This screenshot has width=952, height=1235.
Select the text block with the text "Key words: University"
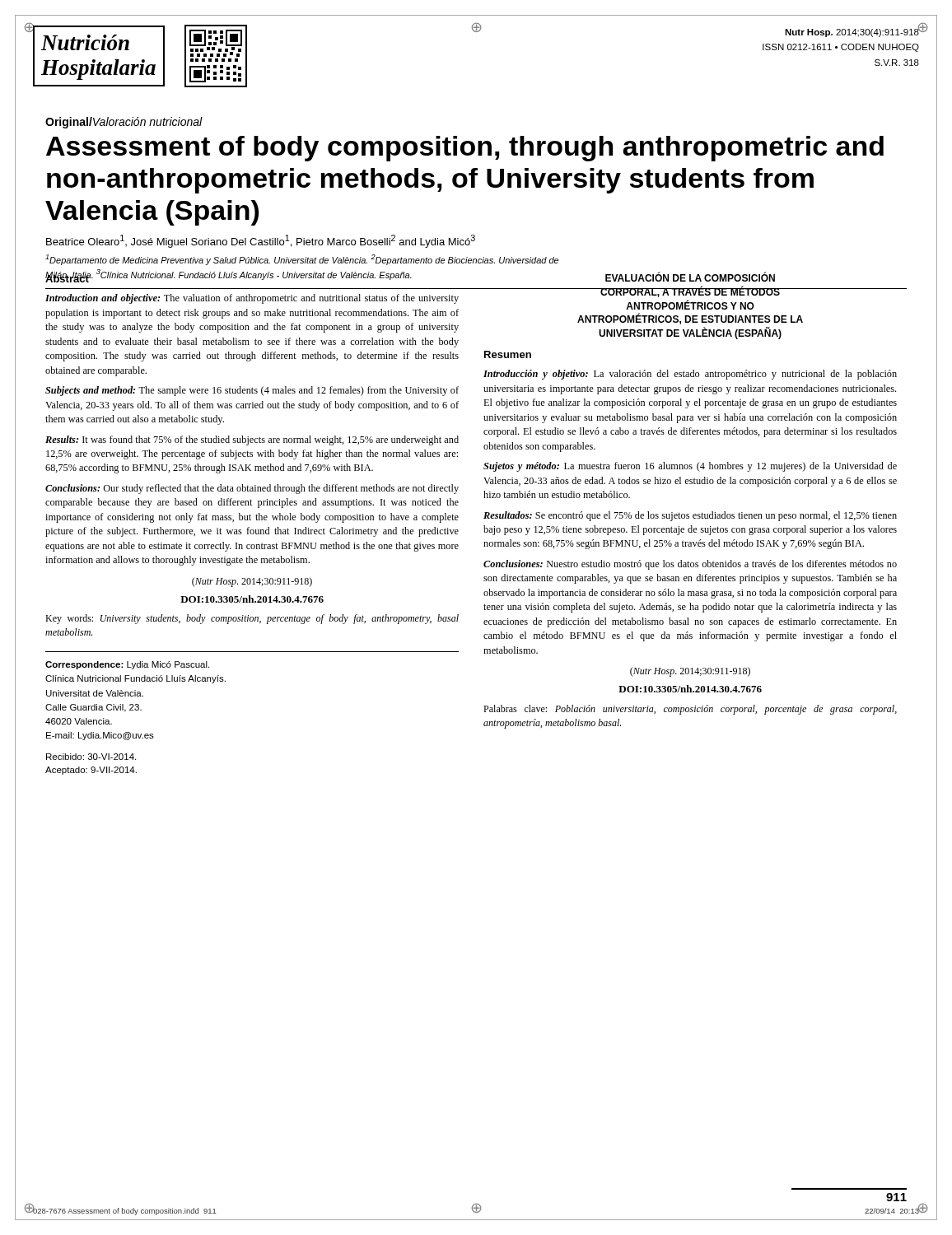252,625
